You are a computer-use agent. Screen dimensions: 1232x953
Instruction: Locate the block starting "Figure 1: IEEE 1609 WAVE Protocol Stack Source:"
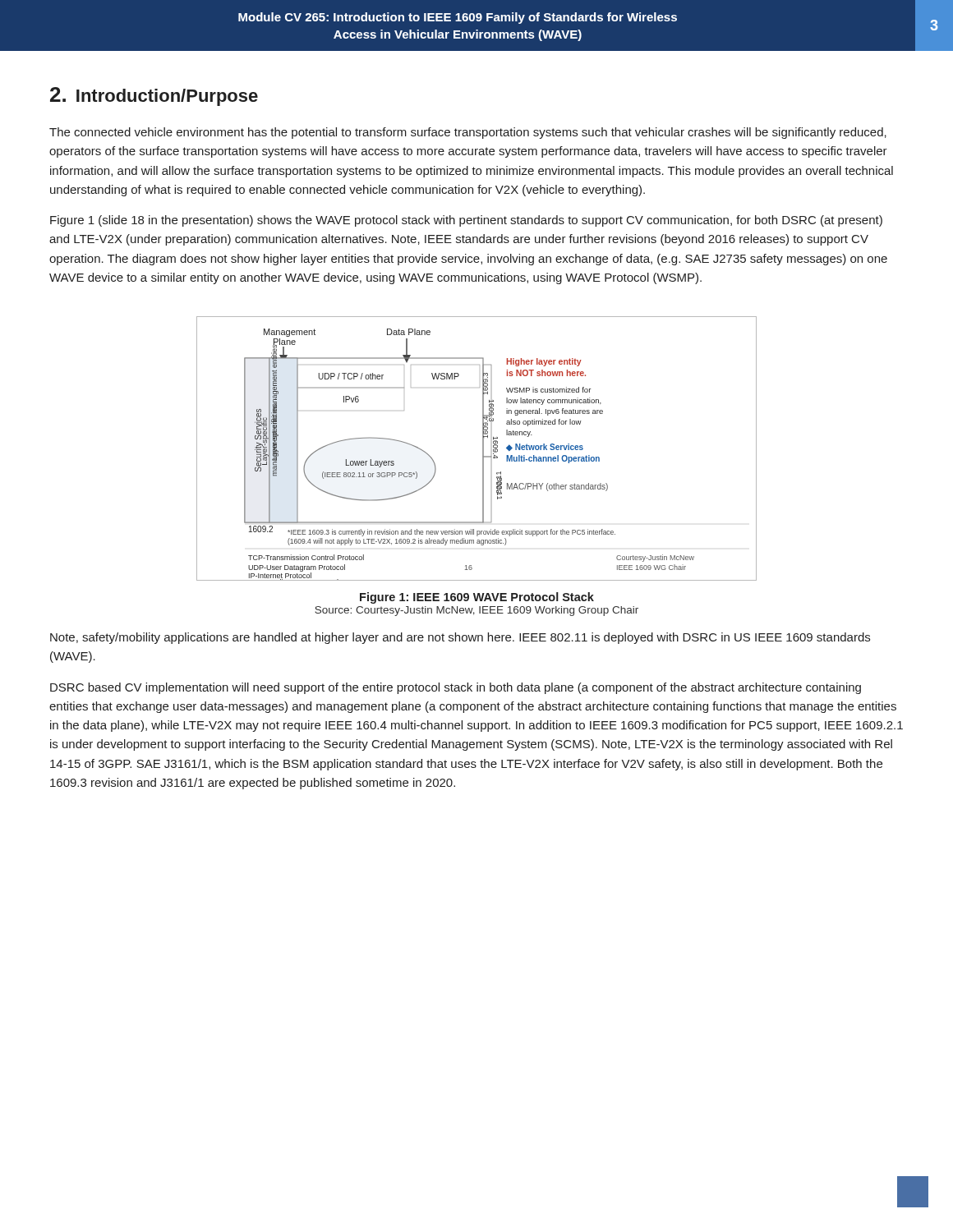coord(476,603)
